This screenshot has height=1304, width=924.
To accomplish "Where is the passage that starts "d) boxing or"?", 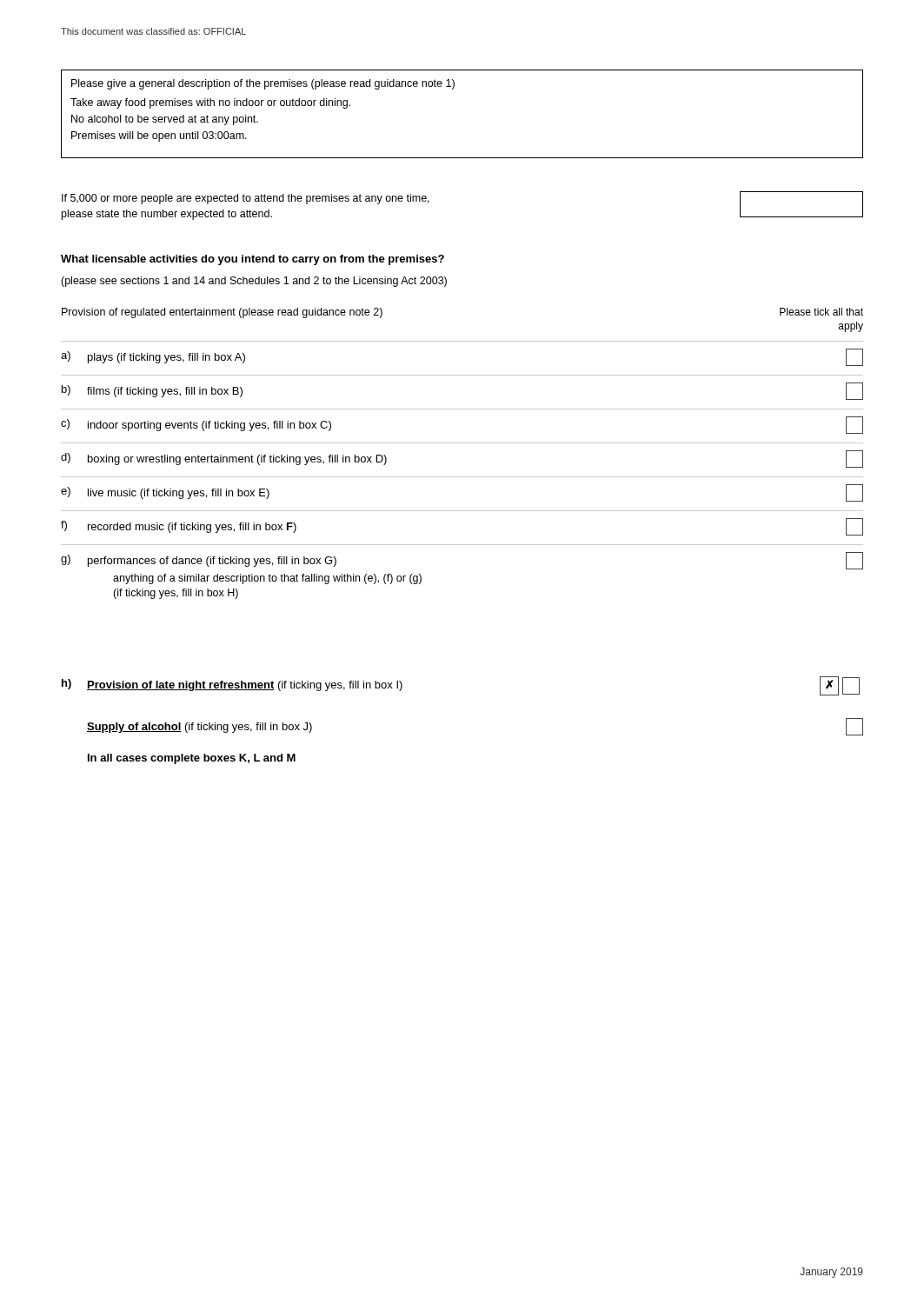I will pos(214,459).
